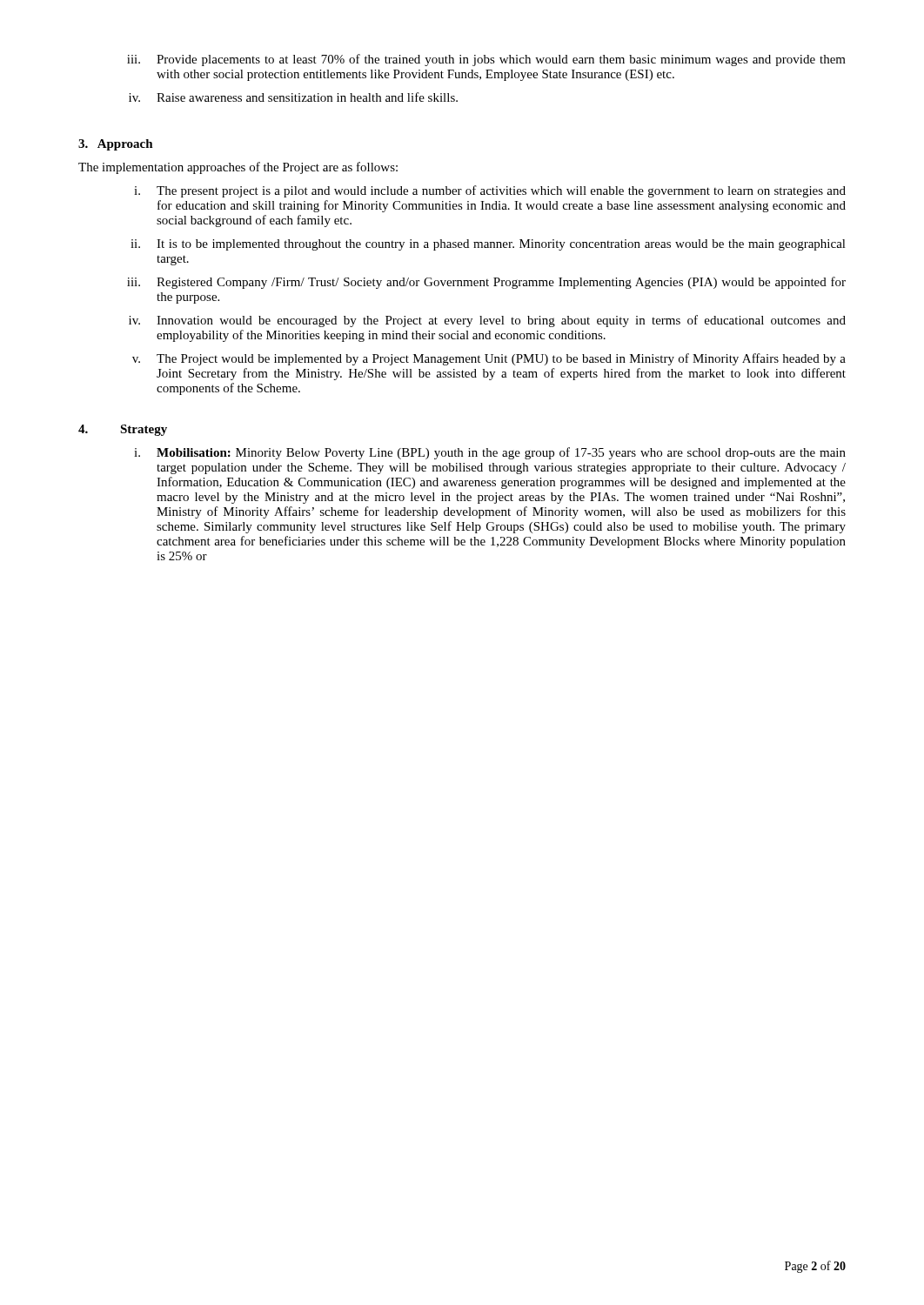Navigate to the element starting "i. The present project is a"
Viewport: 924px width, 1305px height.
coord(462,206)
